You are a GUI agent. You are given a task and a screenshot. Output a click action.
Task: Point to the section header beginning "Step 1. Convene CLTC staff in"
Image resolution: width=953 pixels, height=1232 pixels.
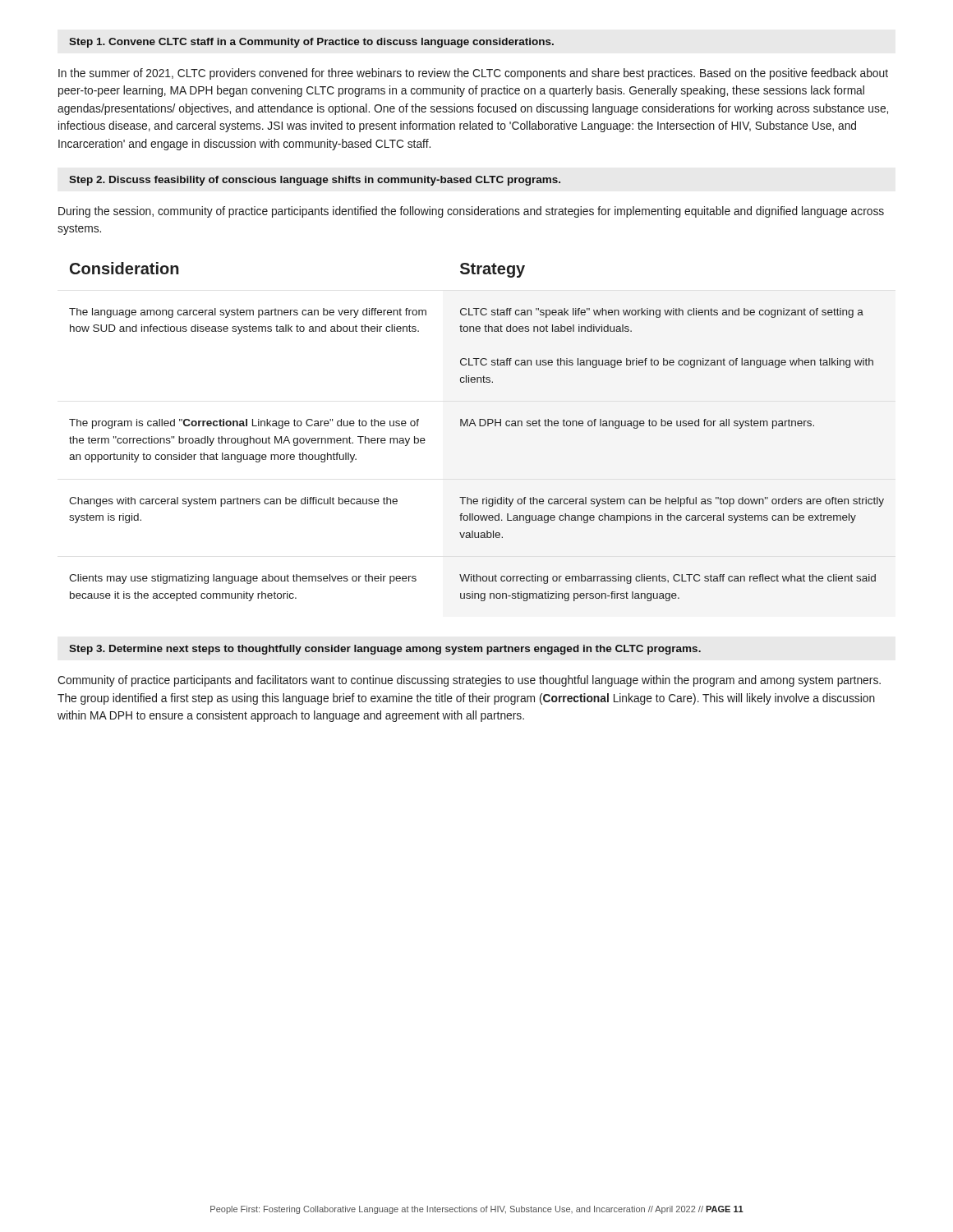[x=312, y=42]
